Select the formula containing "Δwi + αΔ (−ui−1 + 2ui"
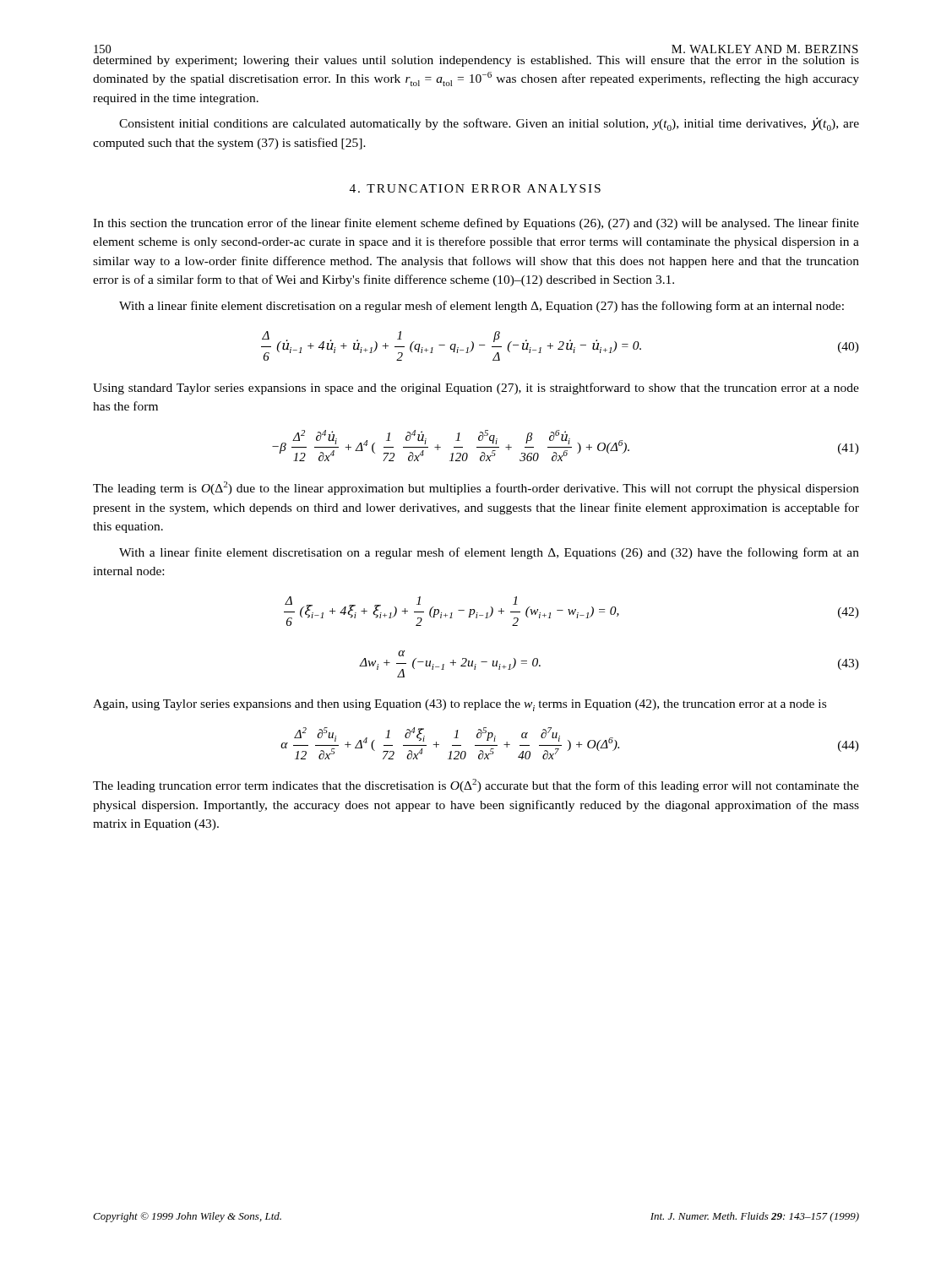This screenshot has width=952, height=1267. pyautogui.click(x=476, y=663)
